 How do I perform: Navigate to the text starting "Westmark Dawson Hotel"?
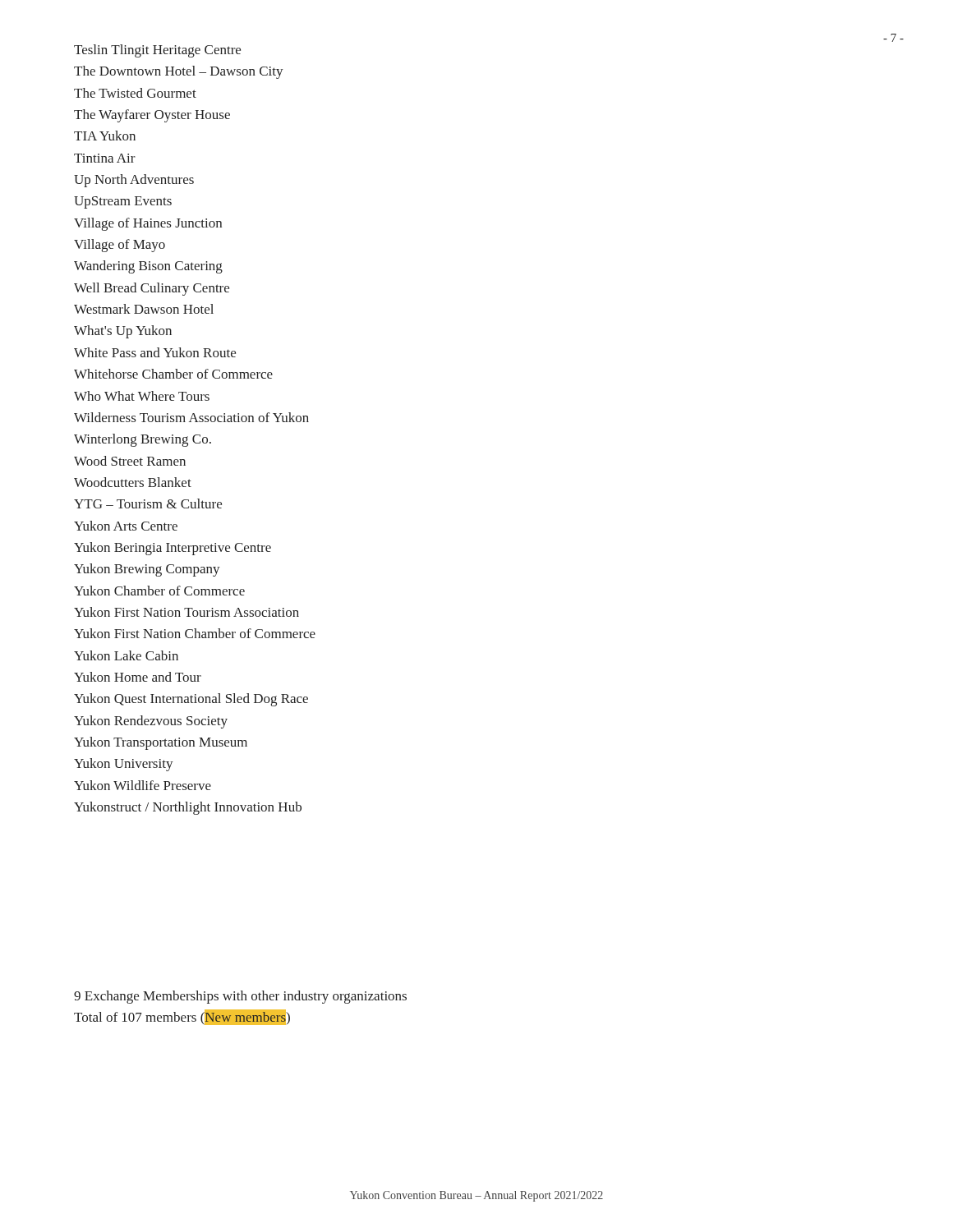(x=144, y=309)
